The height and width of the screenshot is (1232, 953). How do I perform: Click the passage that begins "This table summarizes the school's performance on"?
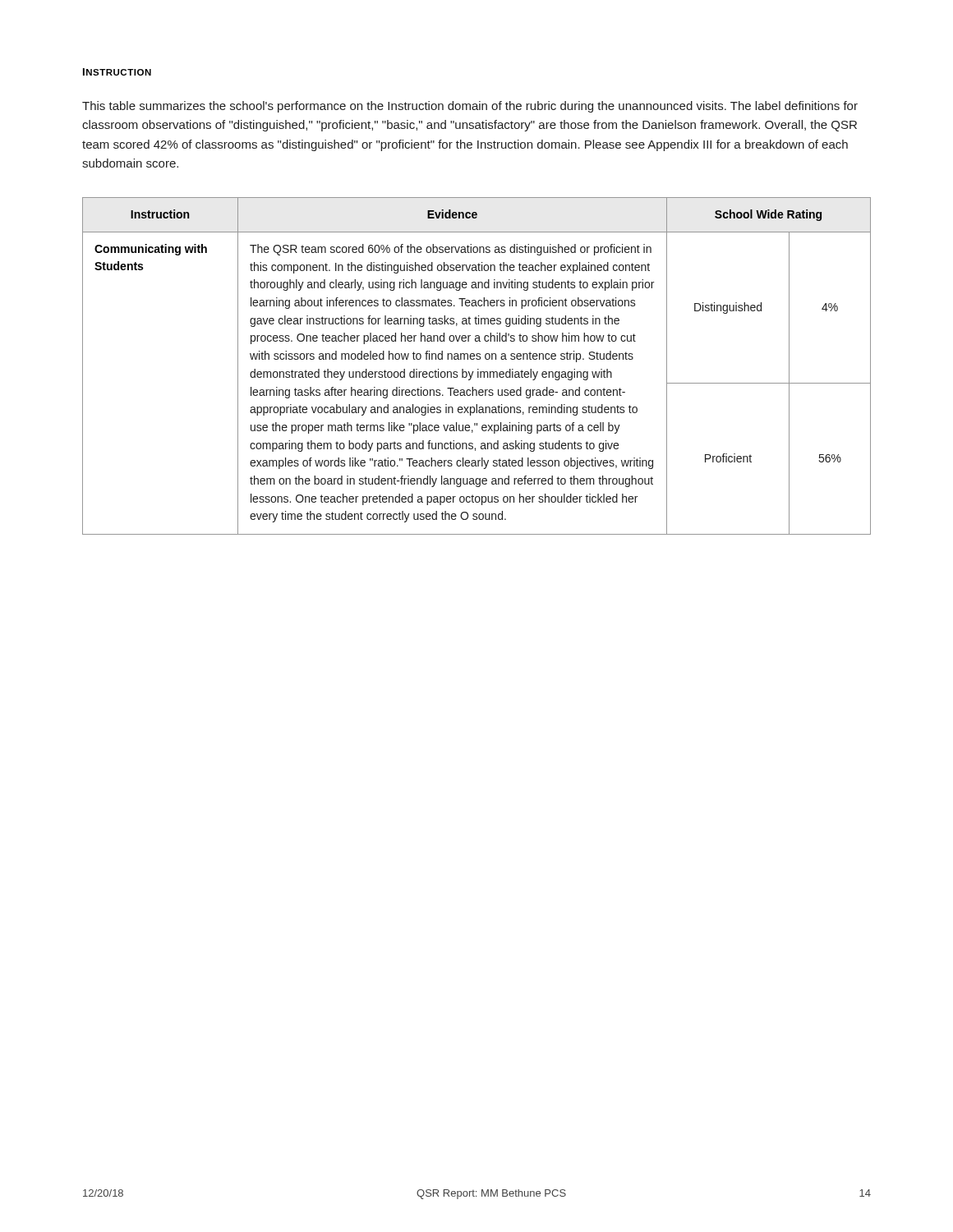pyautogui.click(x=470, y=134)
